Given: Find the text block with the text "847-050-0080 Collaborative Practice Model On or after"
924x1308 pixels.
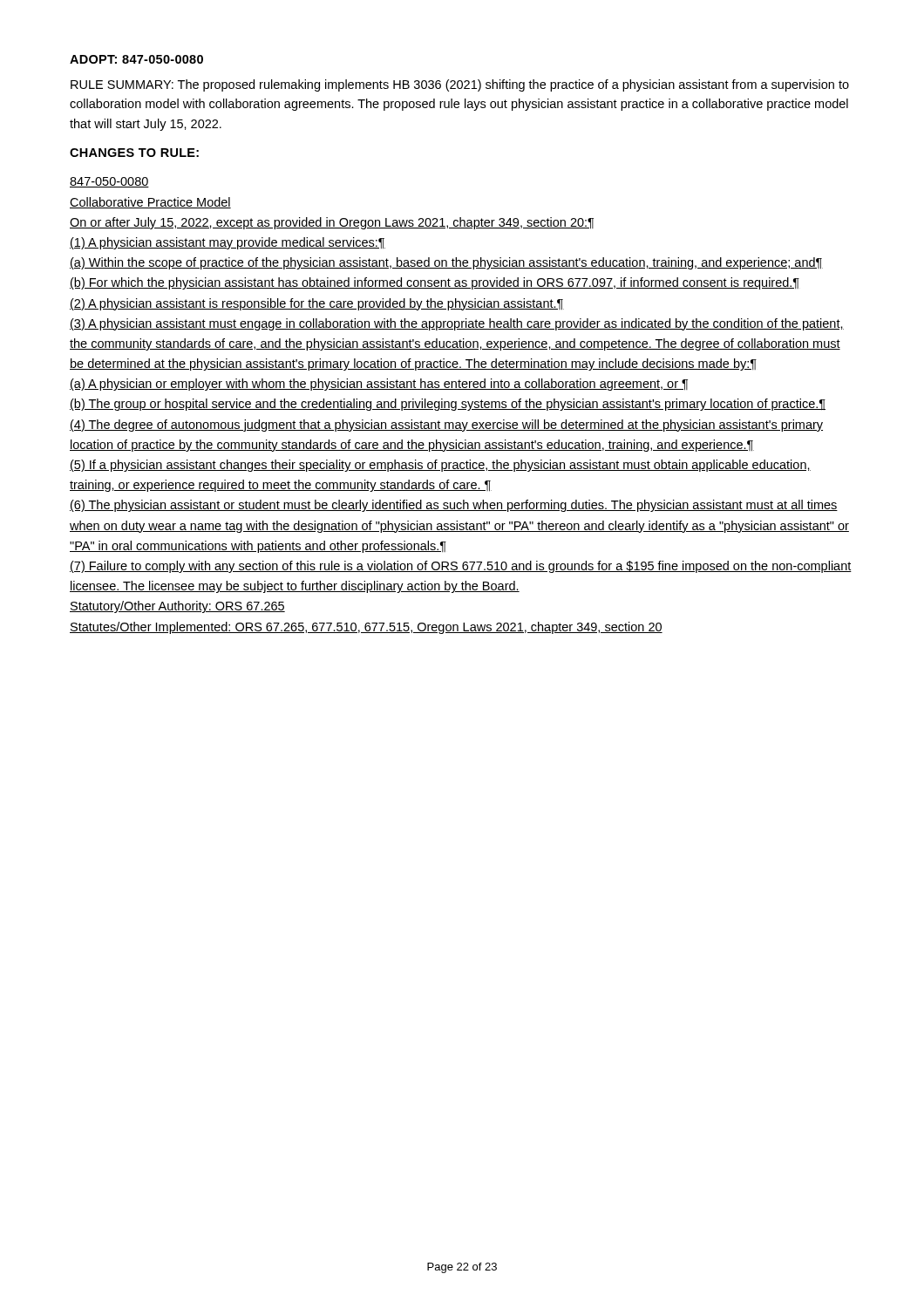Looking at the screenshot, I should pyautogui.click(x=460, y=404).
